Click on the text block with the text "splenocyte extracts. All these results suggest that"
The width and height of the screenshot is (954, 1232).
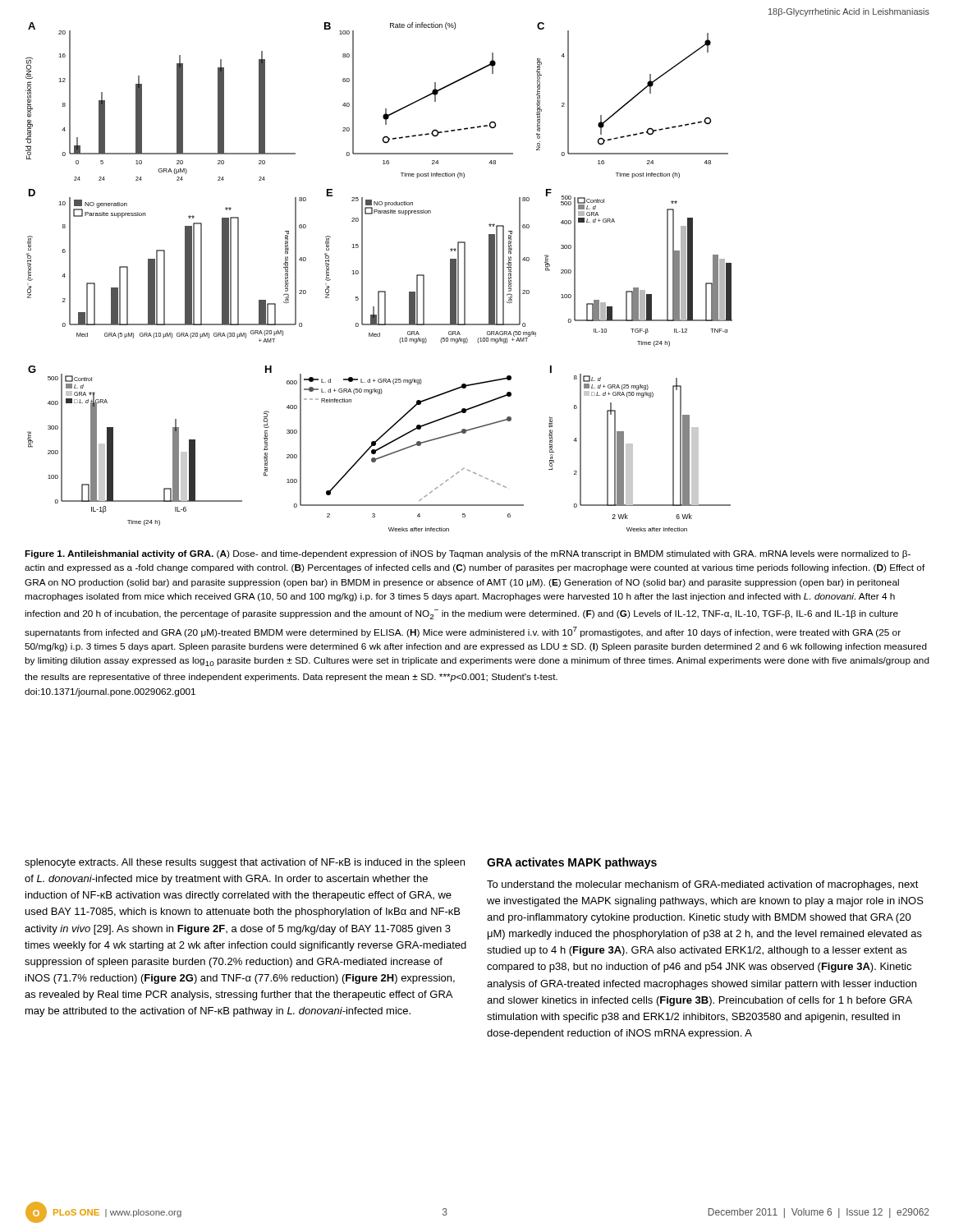tap(246, 936)
